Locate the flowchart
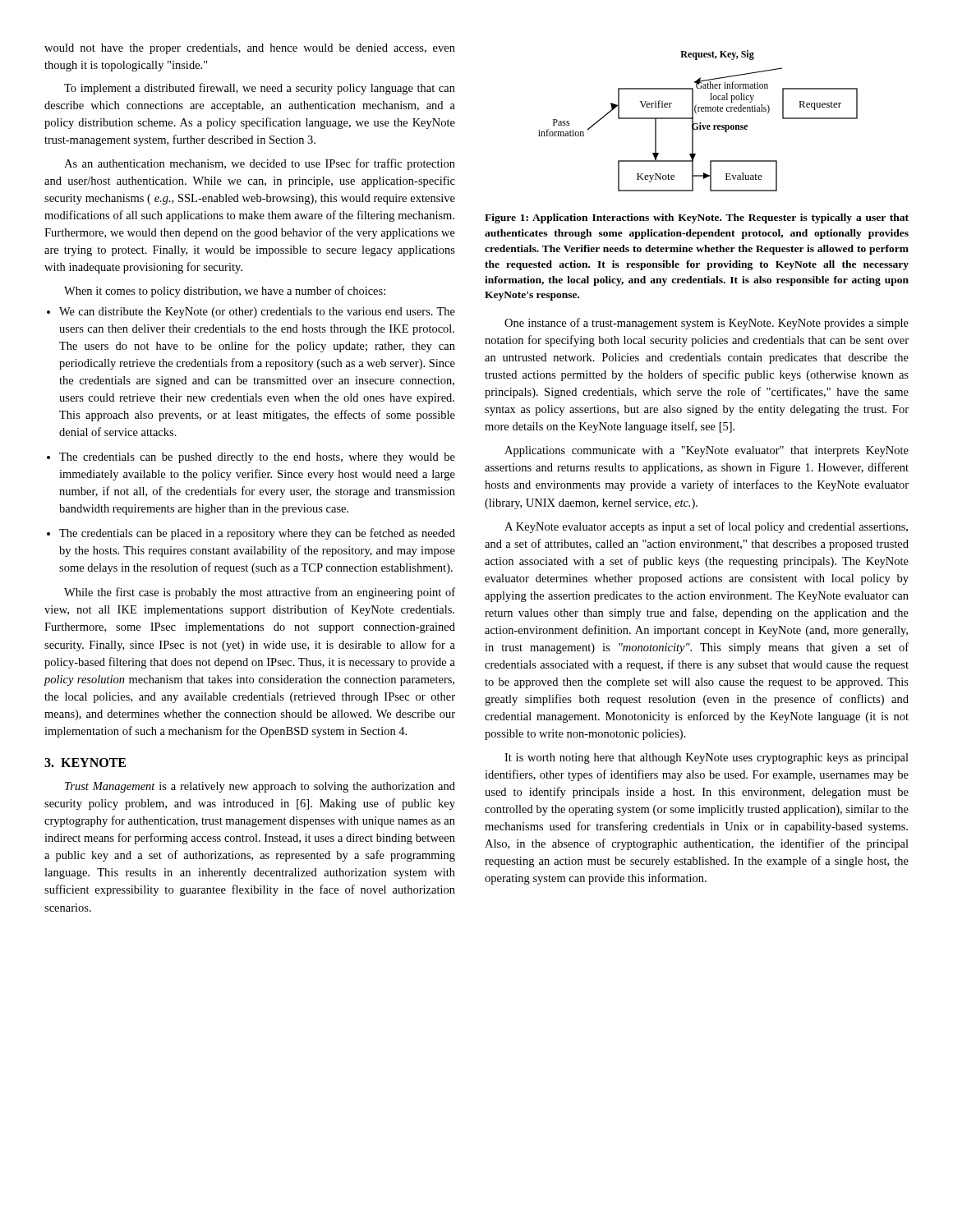The height and width of the screenshot is (1232, 953). click(x=697, y=122)
